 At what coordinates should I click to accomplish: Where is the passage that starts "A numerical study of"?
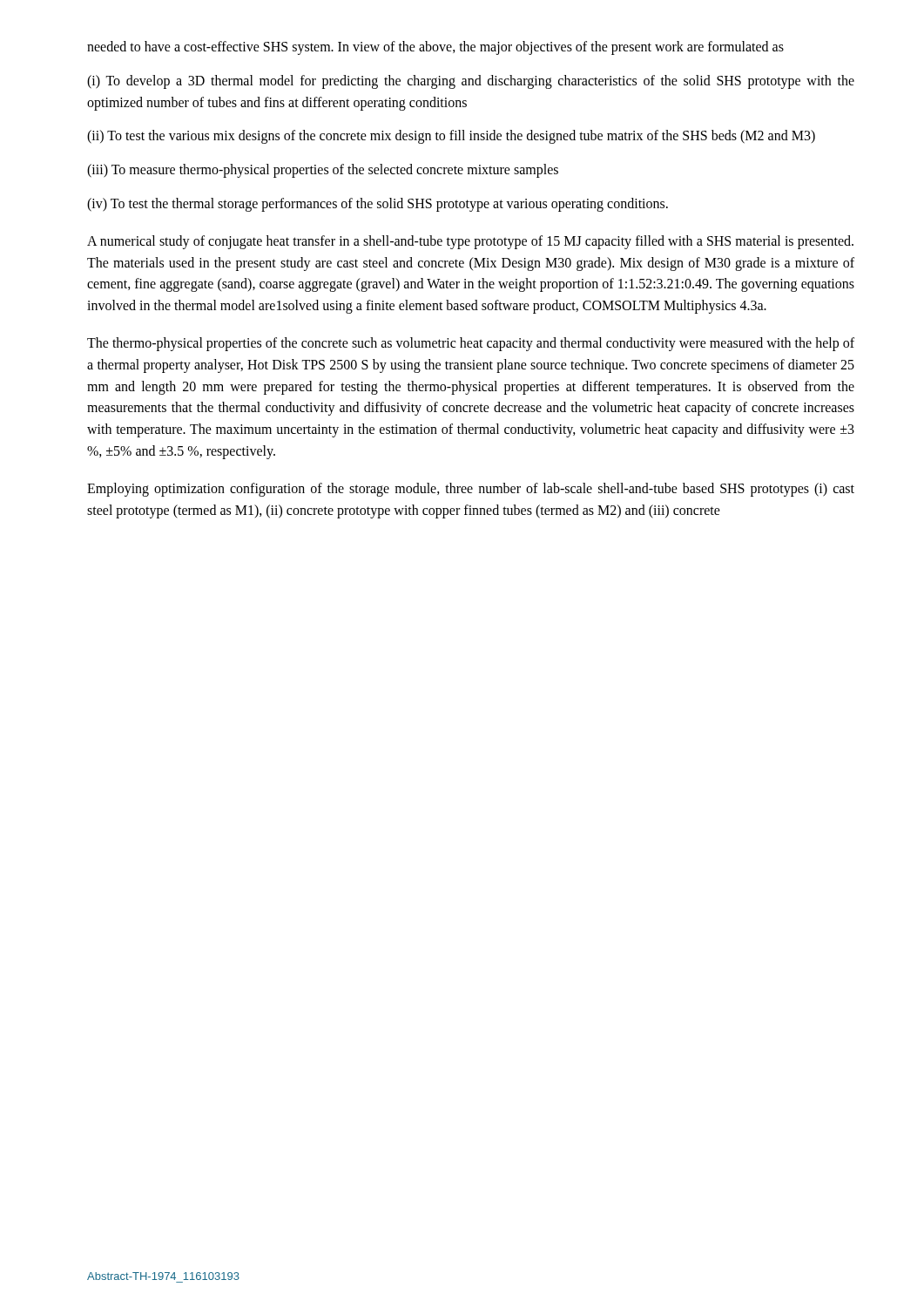(471, 273)
